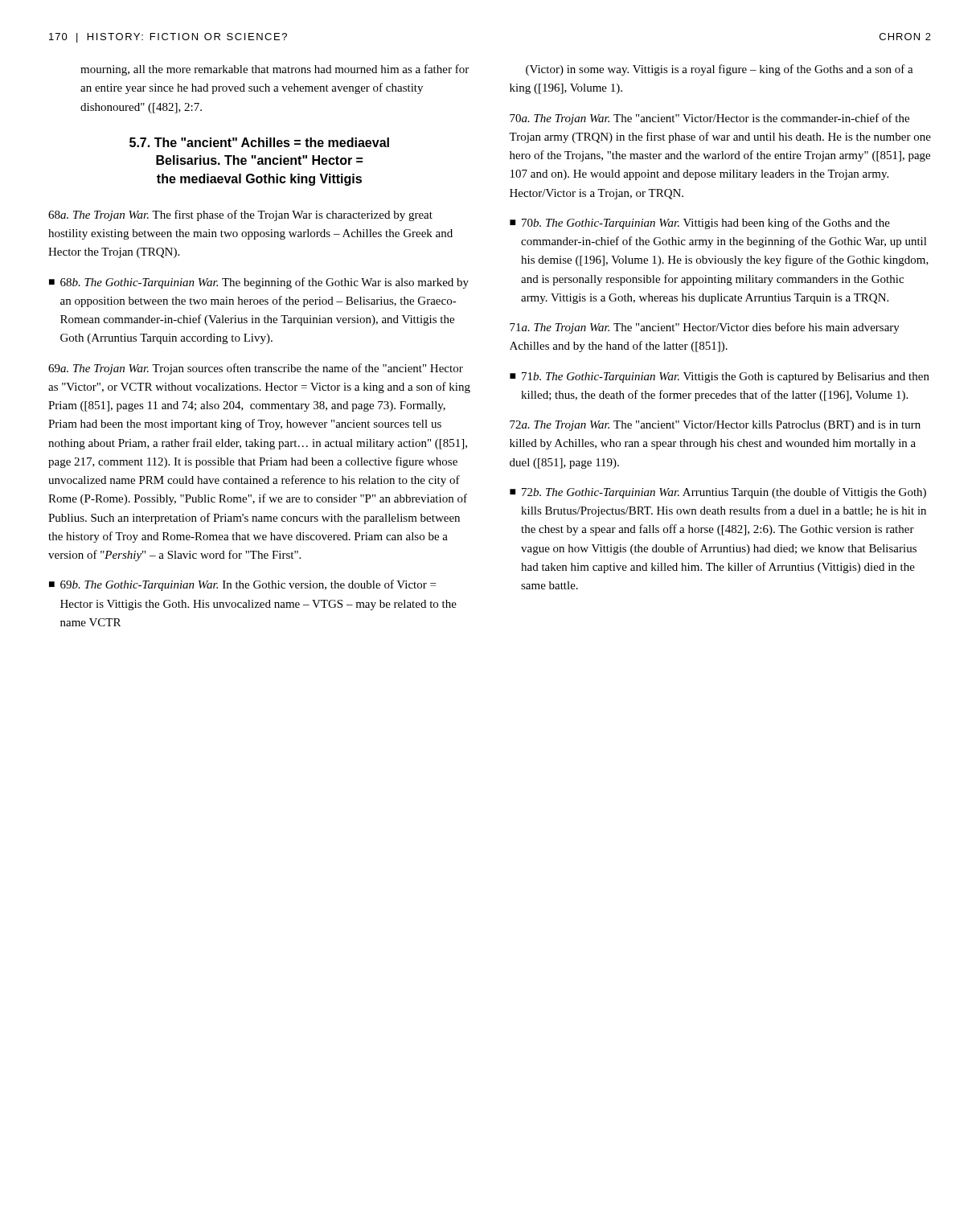Point to the text block starting "■ 72b. The"
The image size is (980, 1206).
click(x=721, y=539)
